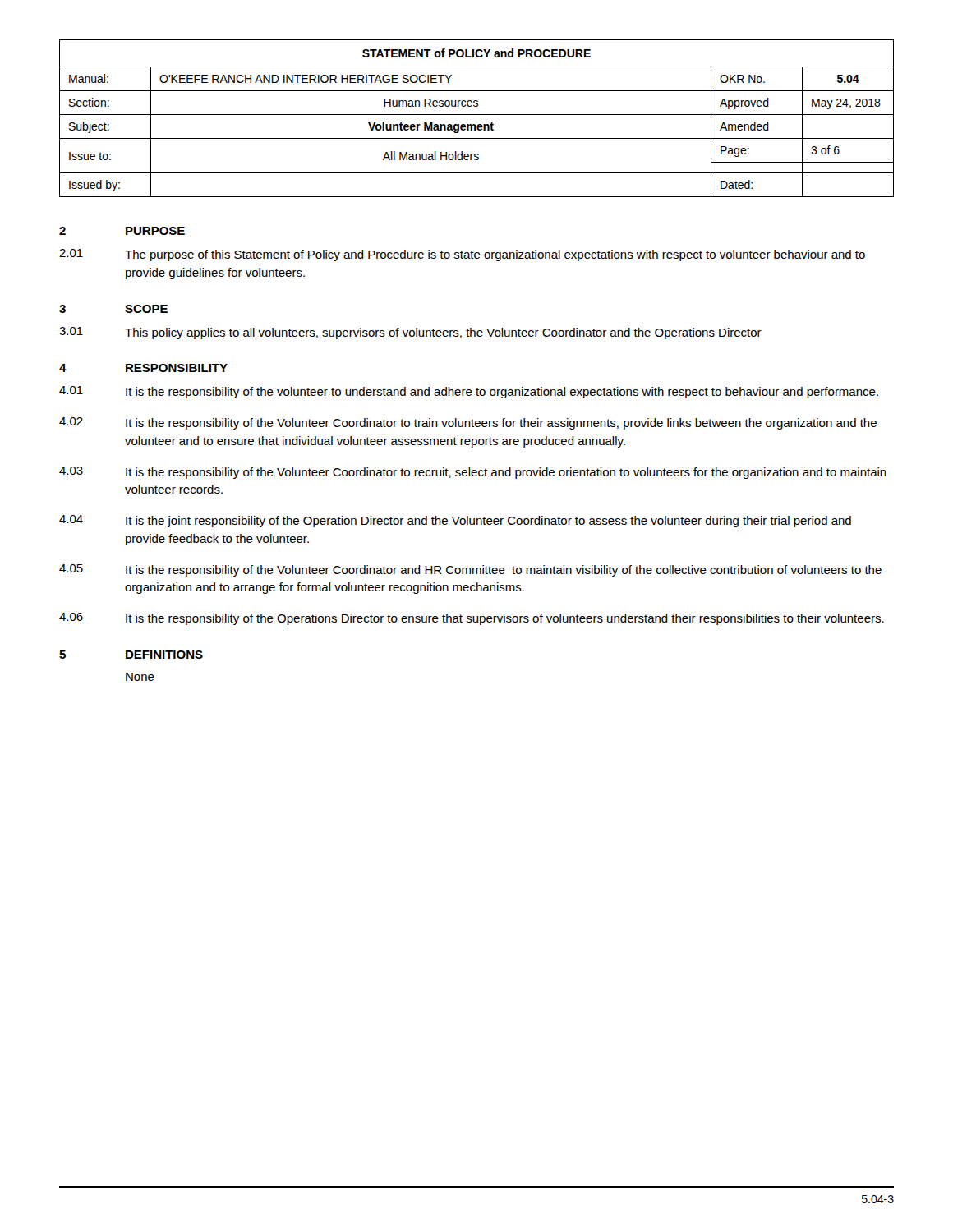The image size is (953, 1232).
Task: Click on the text block that reads "01 This policy applies to all"
Action: (x=476, y=332)
